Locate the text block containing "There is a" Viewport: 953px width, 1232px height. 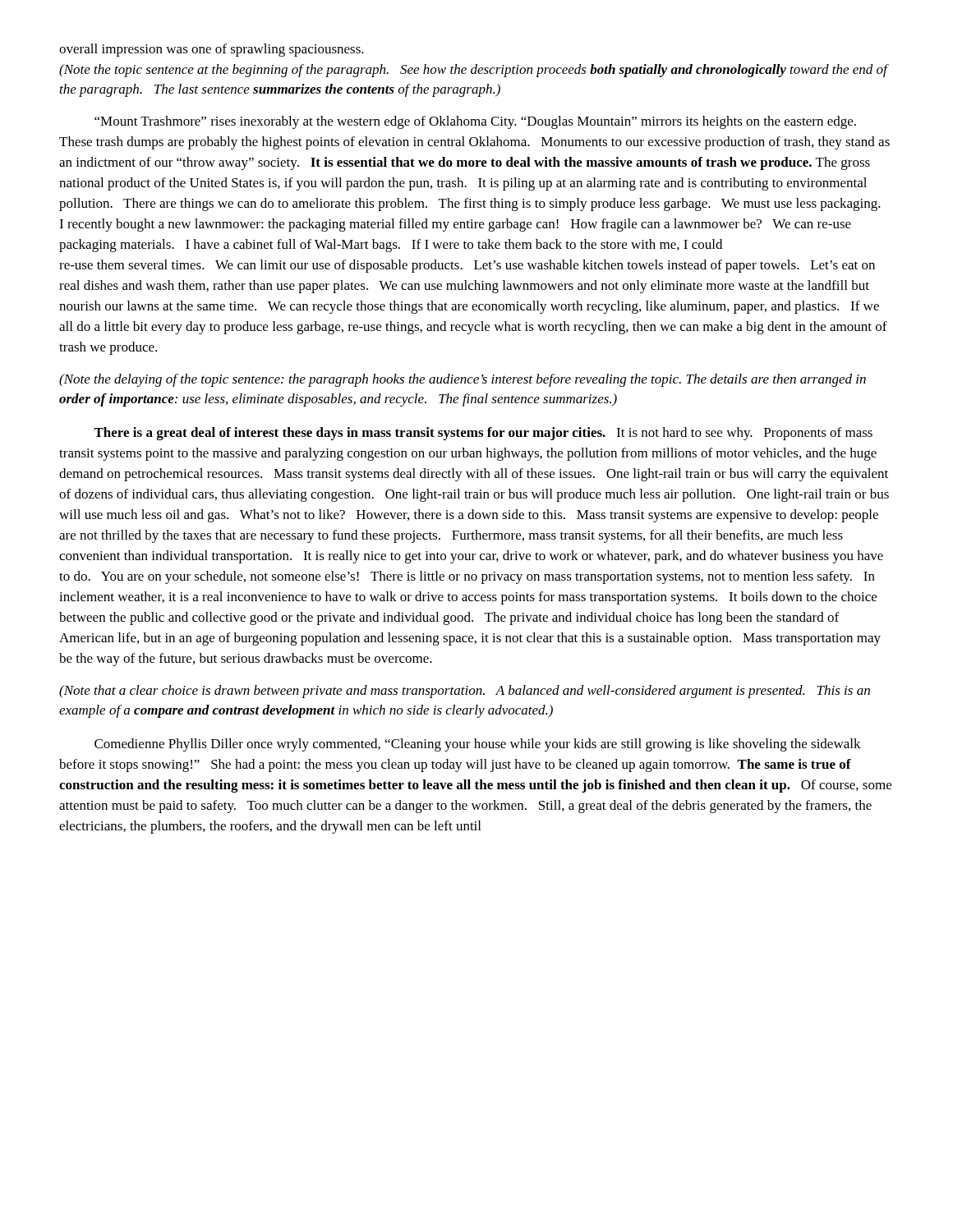pos(476,546)
